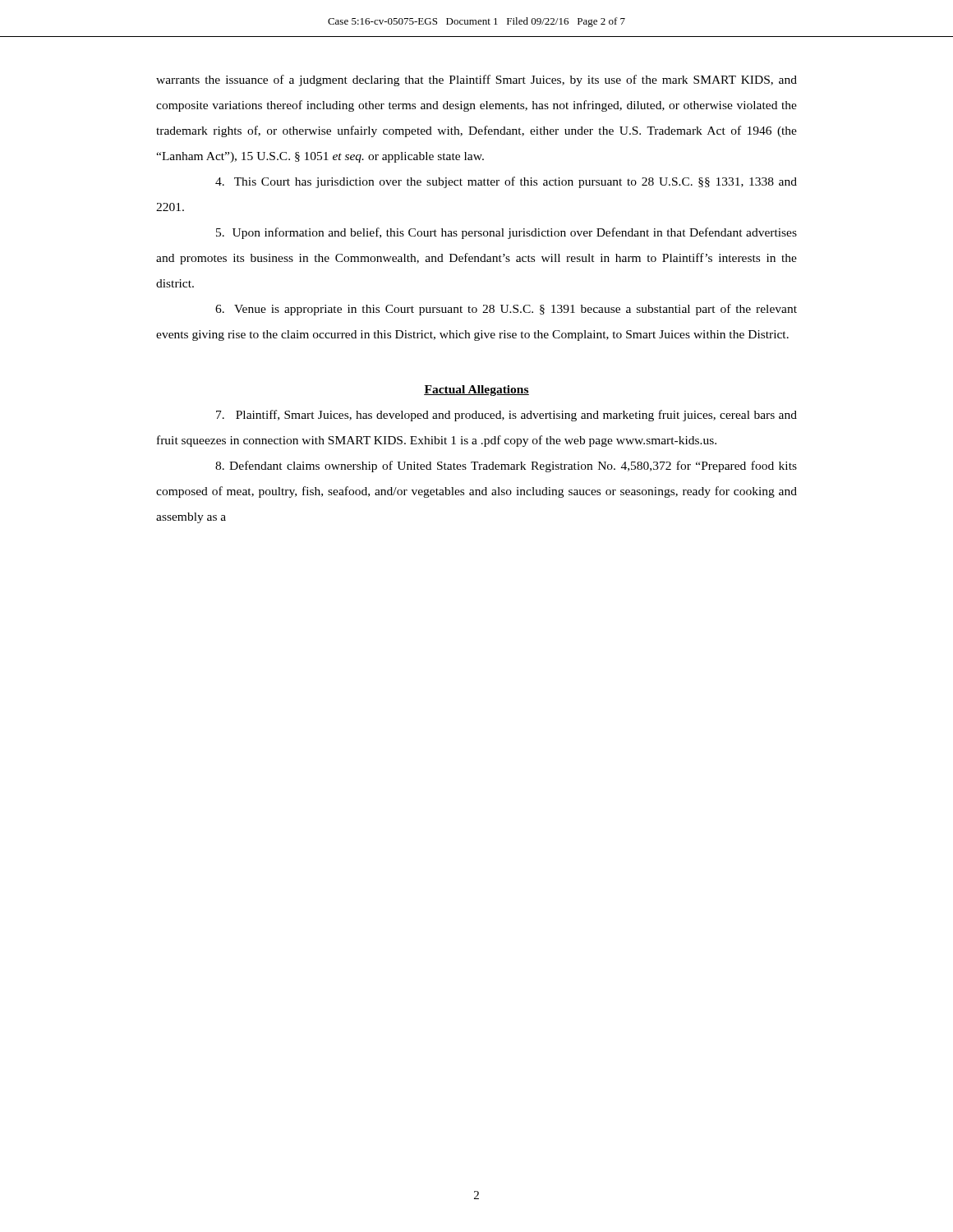Where is the passage that starts "warrants the issuance of"?
Image resolution: width=953 pixels, height=1232 pixels.
[476, 117]
